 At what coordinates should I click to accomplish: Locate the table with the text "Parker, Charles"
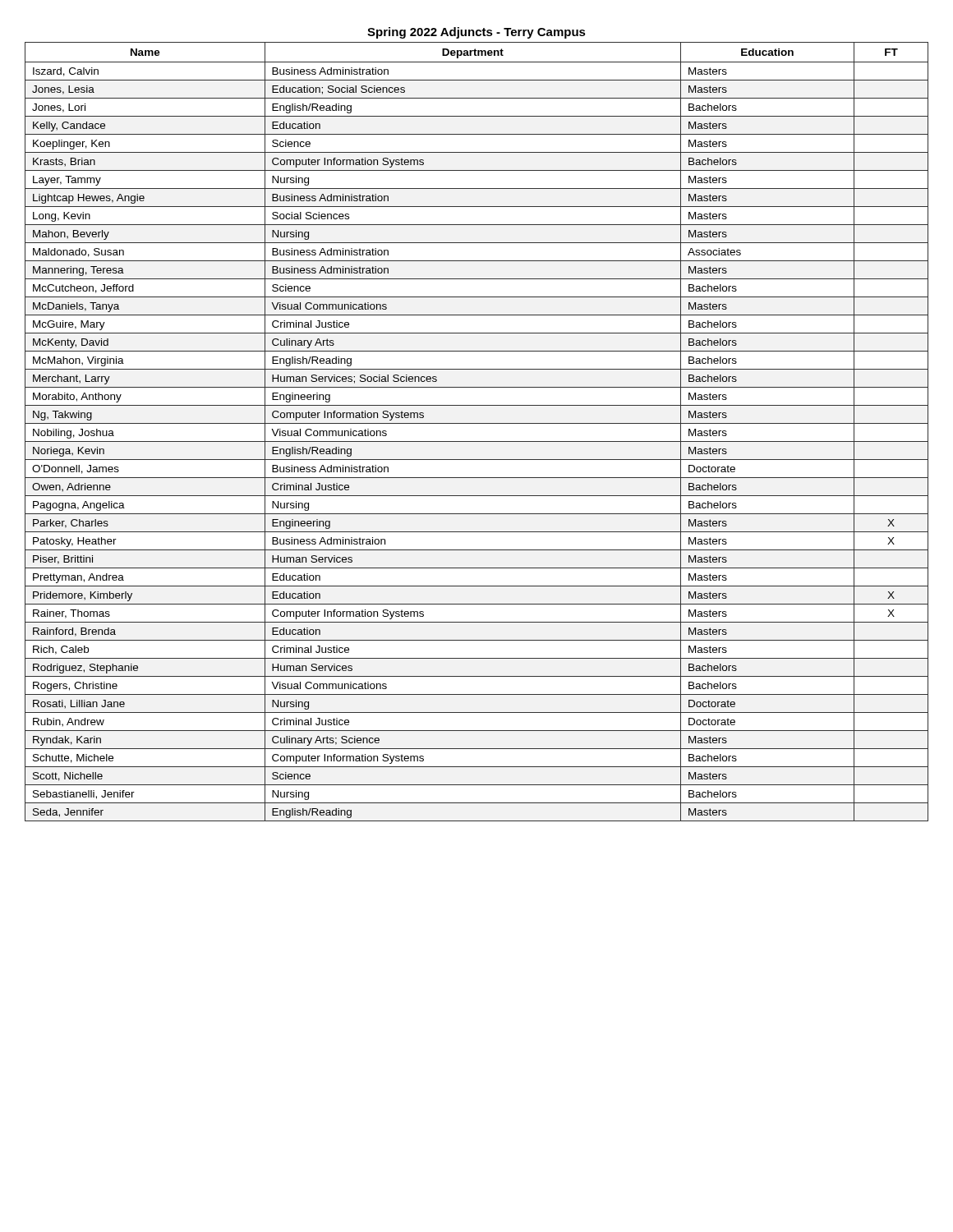[x=476, y=432]
